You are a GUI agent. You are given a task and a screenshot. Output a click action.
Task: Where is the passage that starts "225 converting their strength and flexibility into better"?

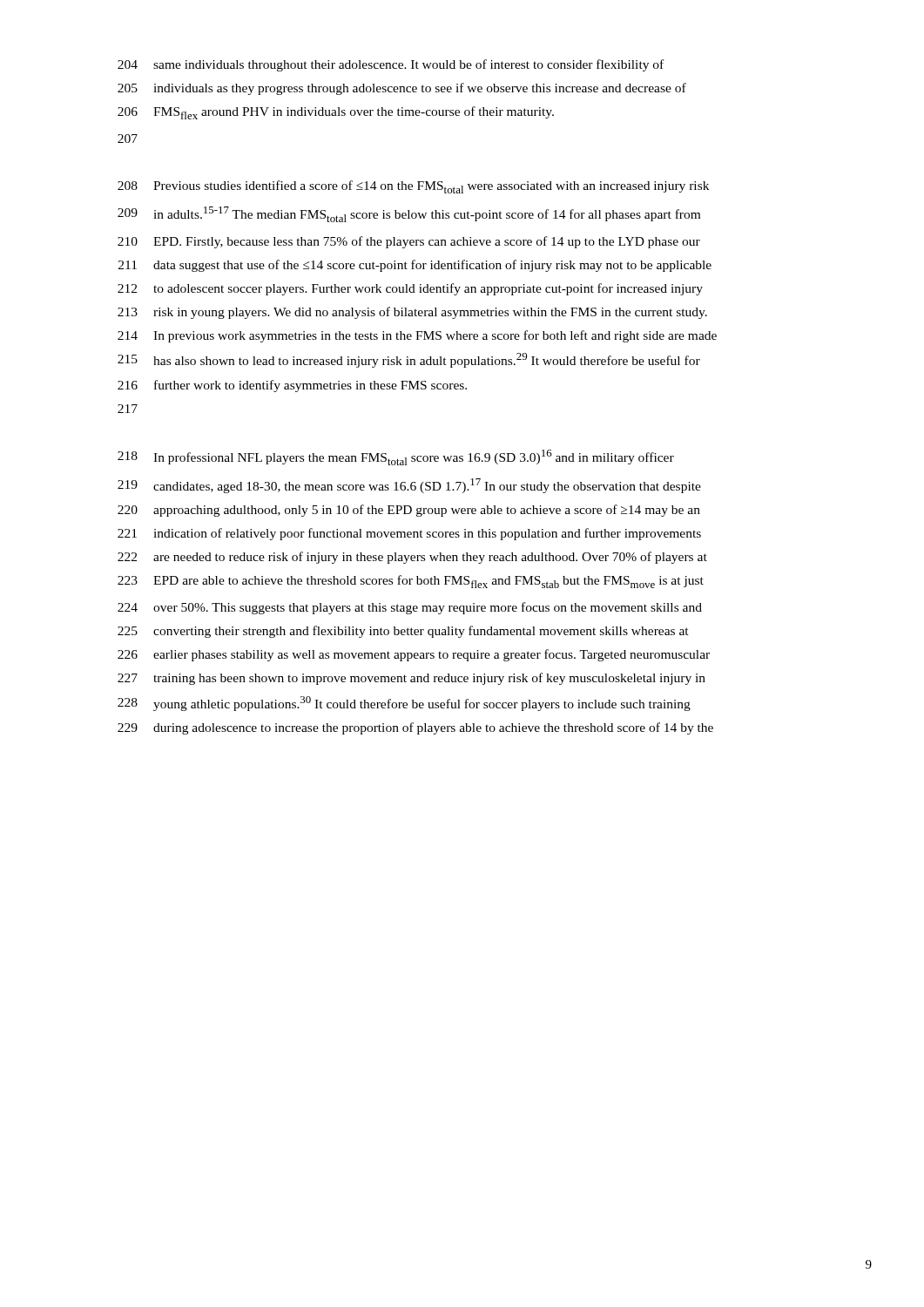pyautogui.click(x=486, y=631)
